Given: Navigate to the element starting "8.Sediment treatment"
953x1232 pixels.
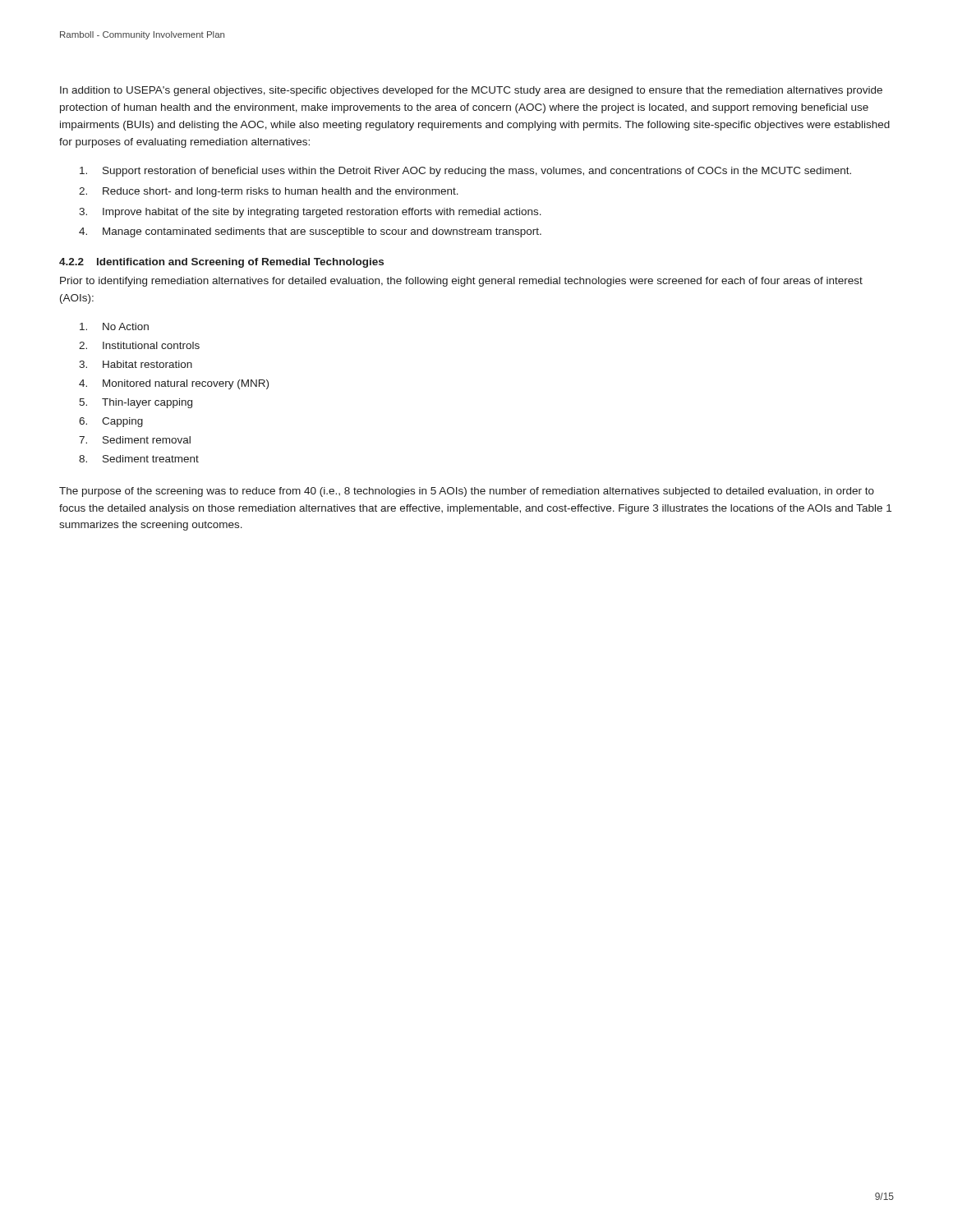Looking at the screenshot, I should pyautogui.click(x=139, y=459).
